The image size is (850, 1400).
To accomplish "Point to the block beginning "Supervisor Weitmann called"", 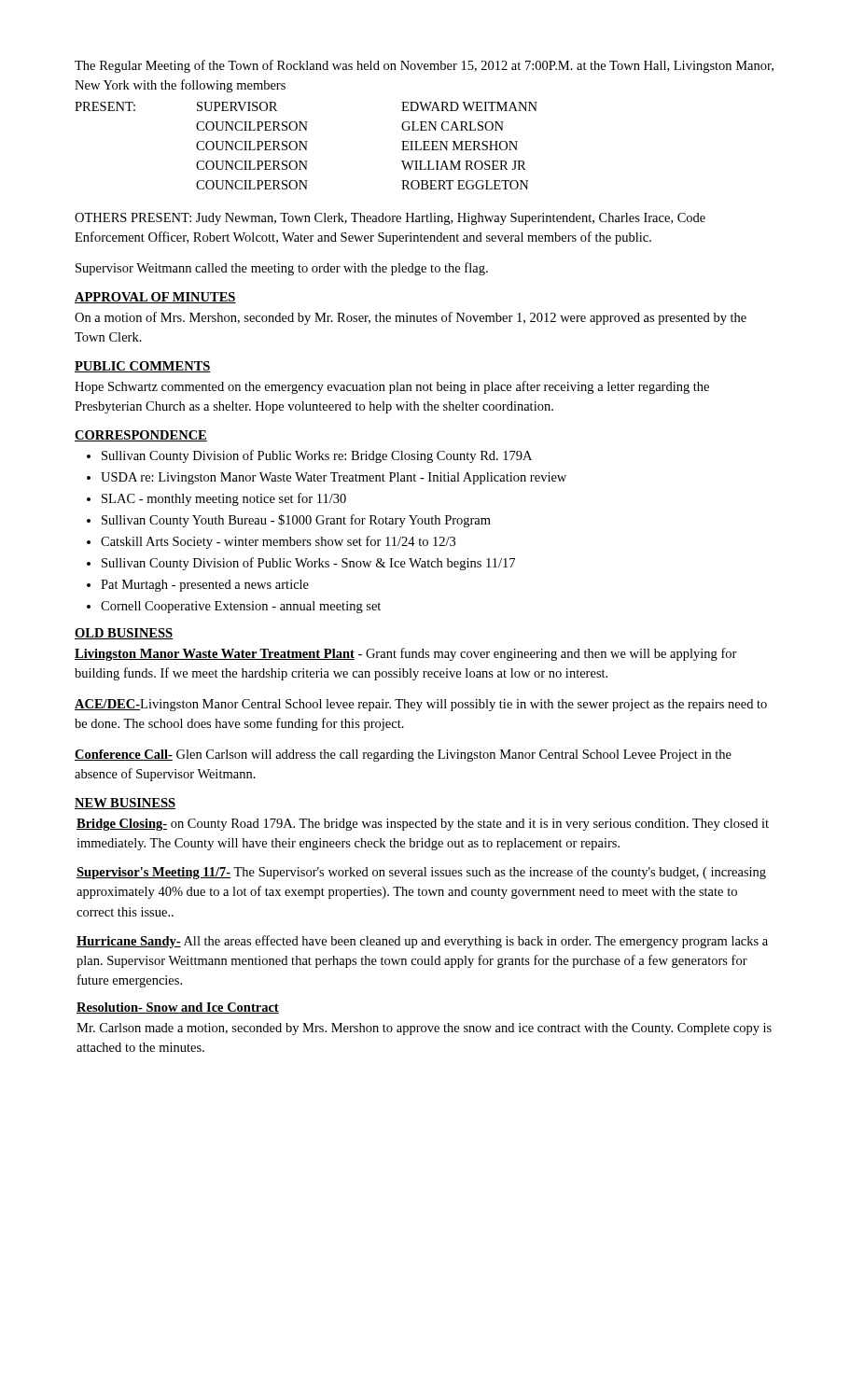I will (282, 268).
